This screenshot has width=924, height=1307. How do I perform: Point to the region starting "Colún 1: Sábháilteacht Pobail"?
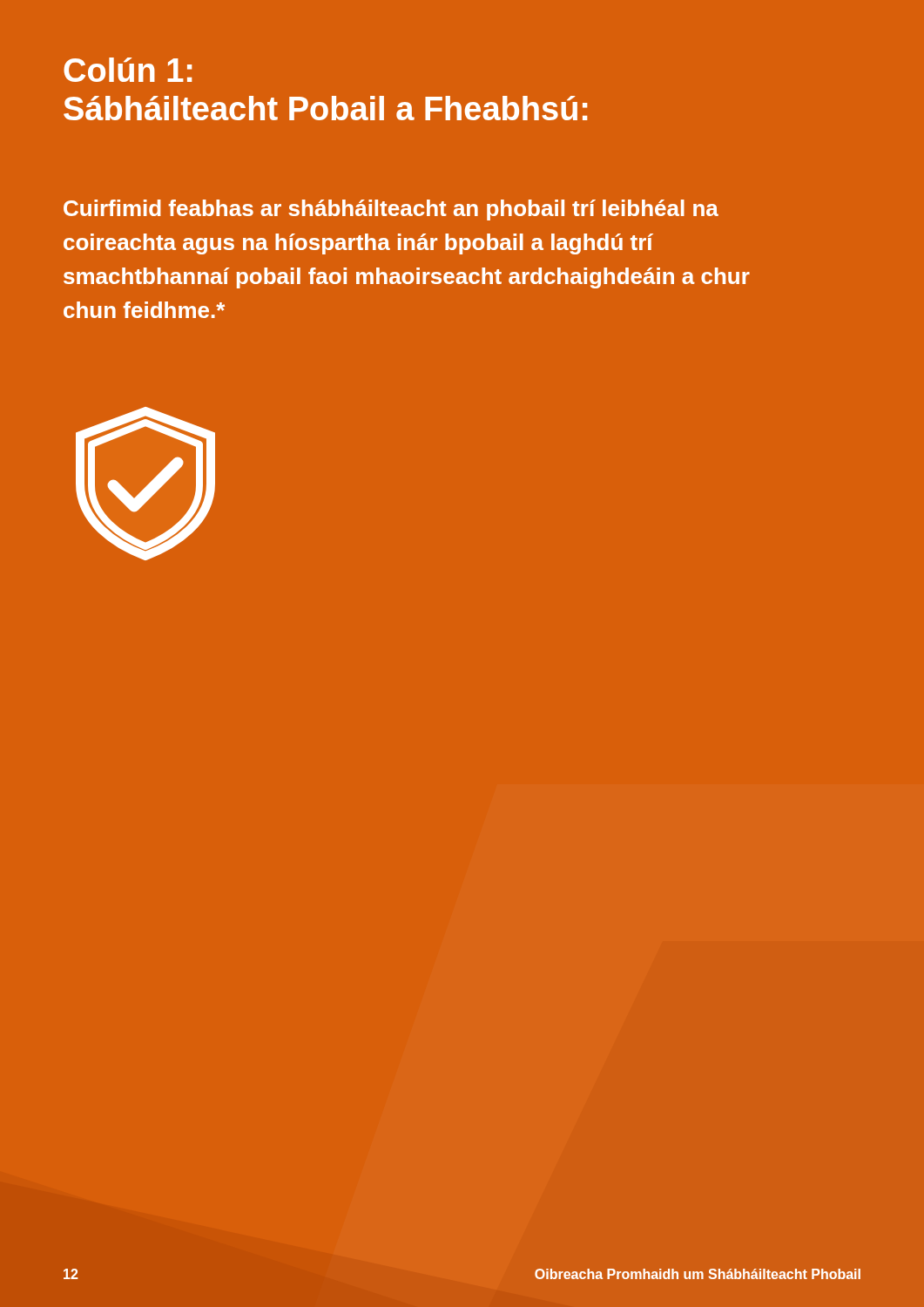[462, 90]
